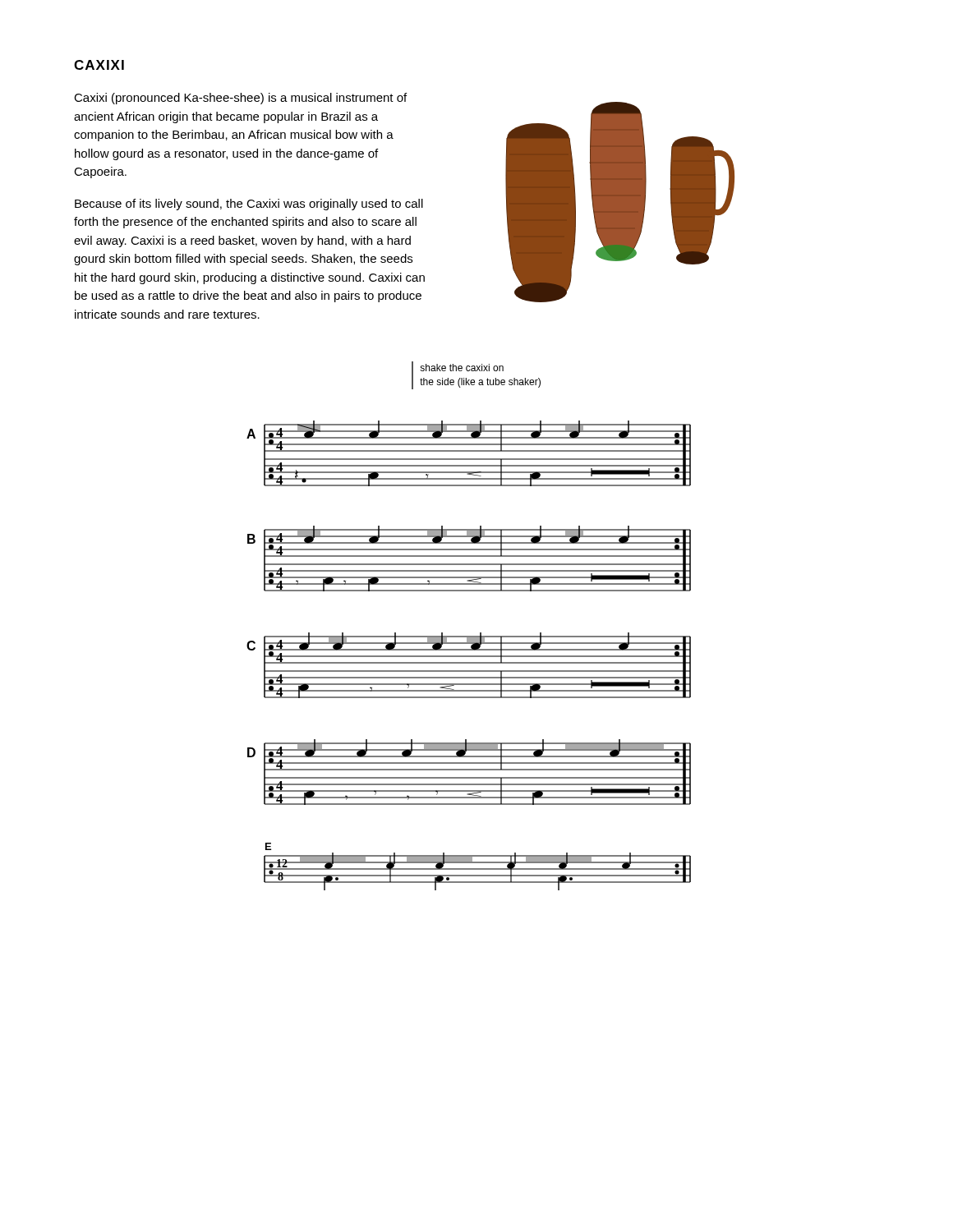Point to the passage starting "shake the caxixi"
953x1232 pixels.
(481, 375)
